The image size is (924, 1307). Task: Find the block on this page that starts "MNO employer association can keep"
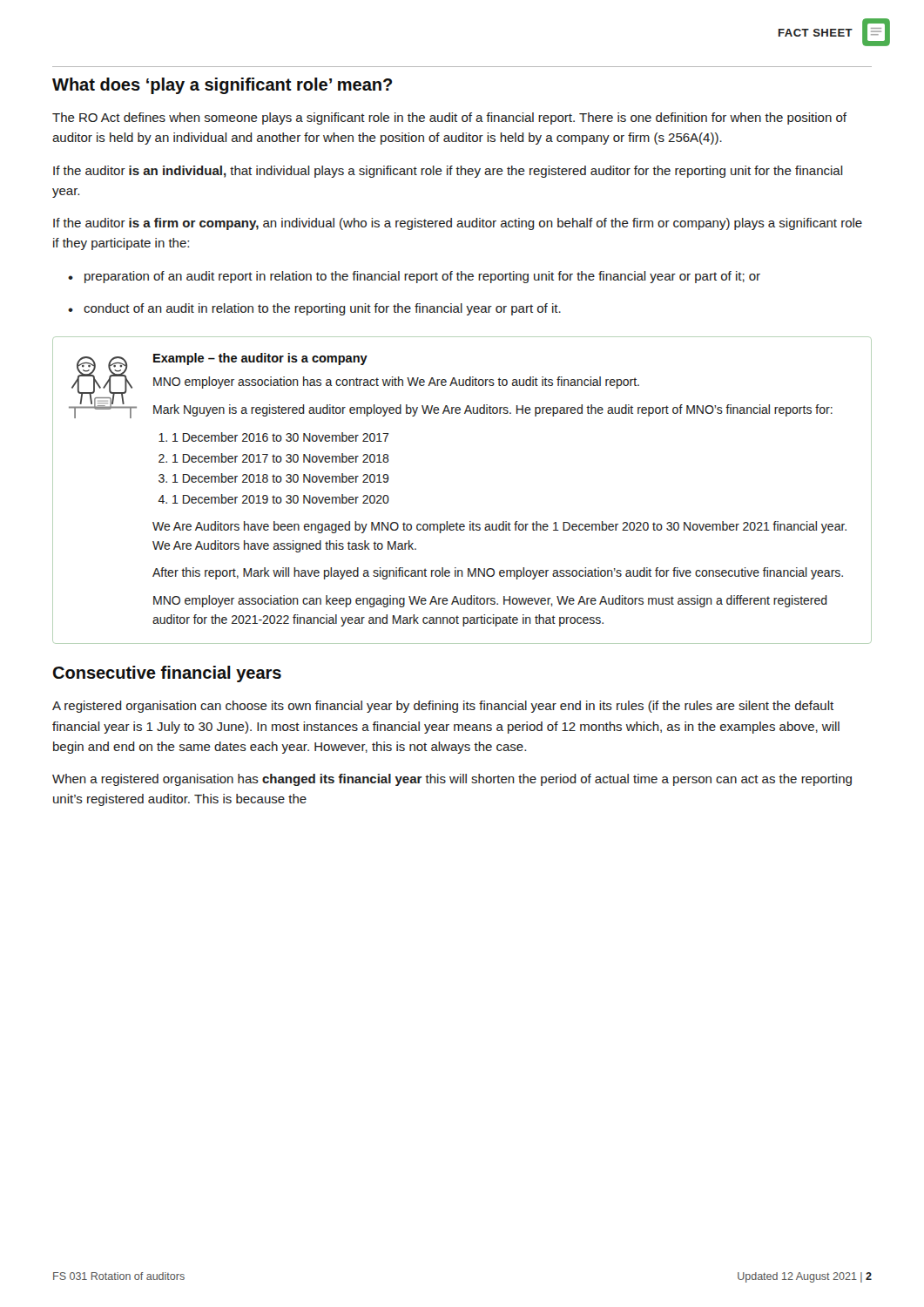click(490, 610)
